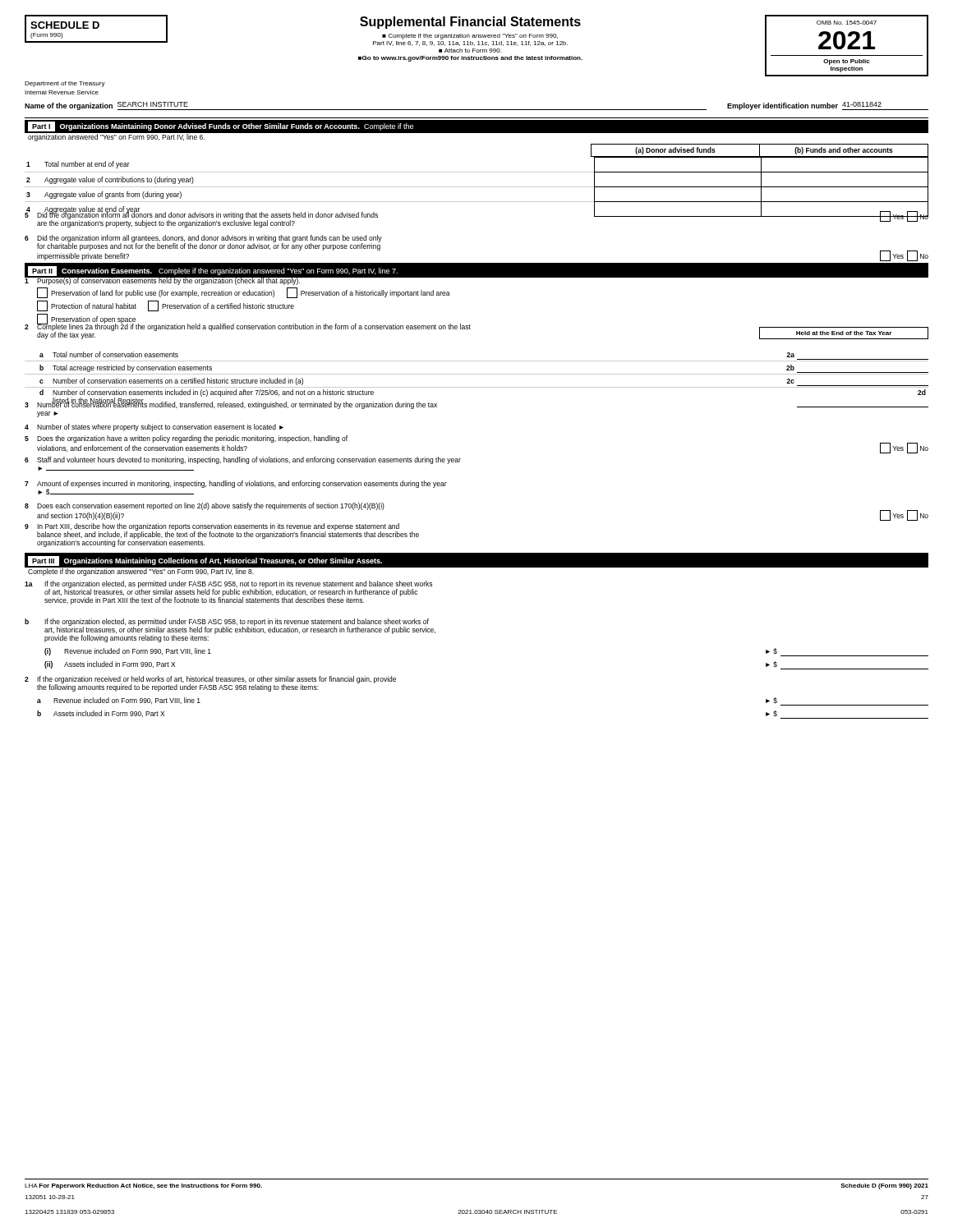Locate the section header that opens with "Part III Organizations"
The image size is (953, 1232).
click(205, 561)
